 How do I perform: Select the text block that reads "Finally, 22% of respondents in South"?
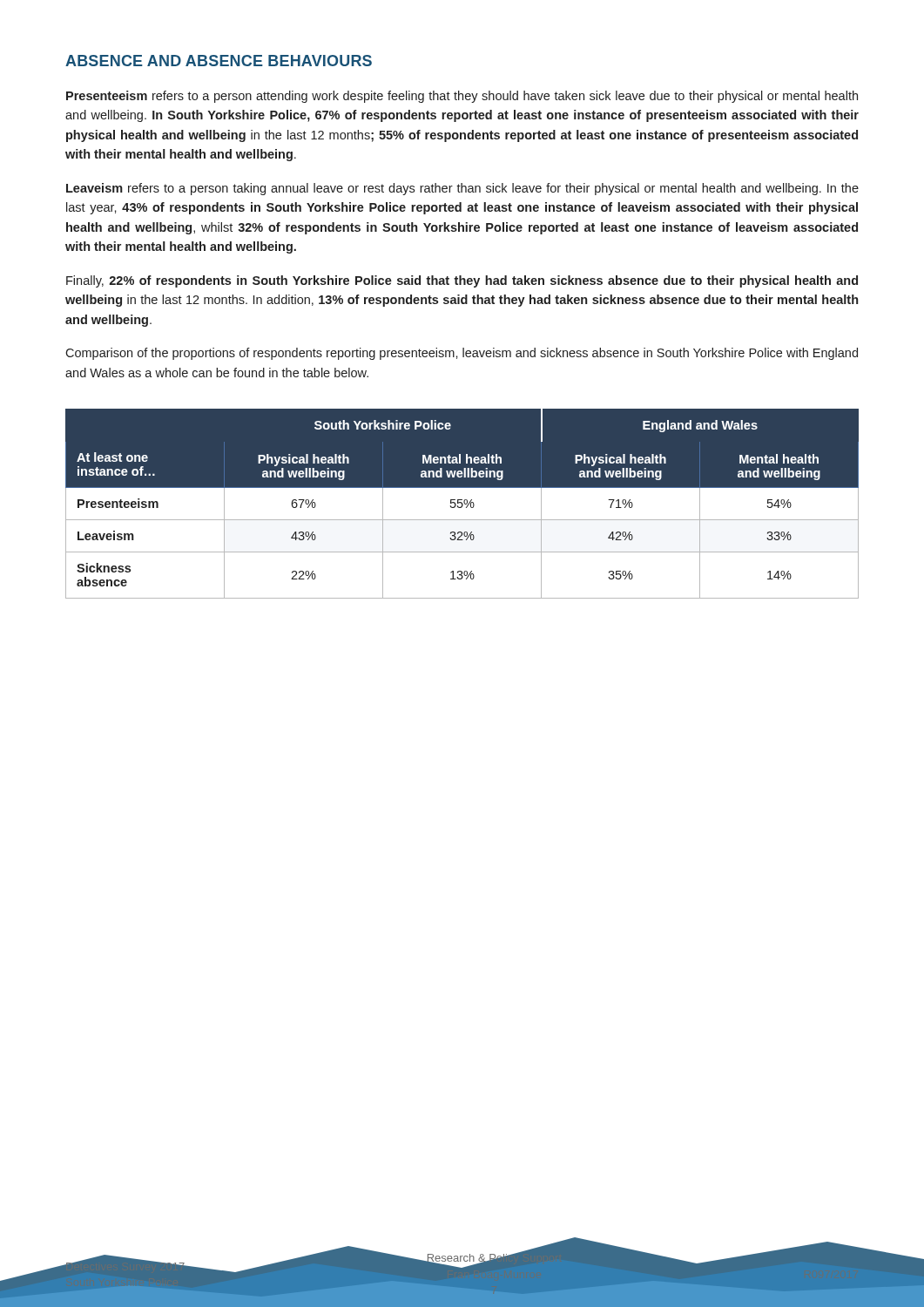462,300
